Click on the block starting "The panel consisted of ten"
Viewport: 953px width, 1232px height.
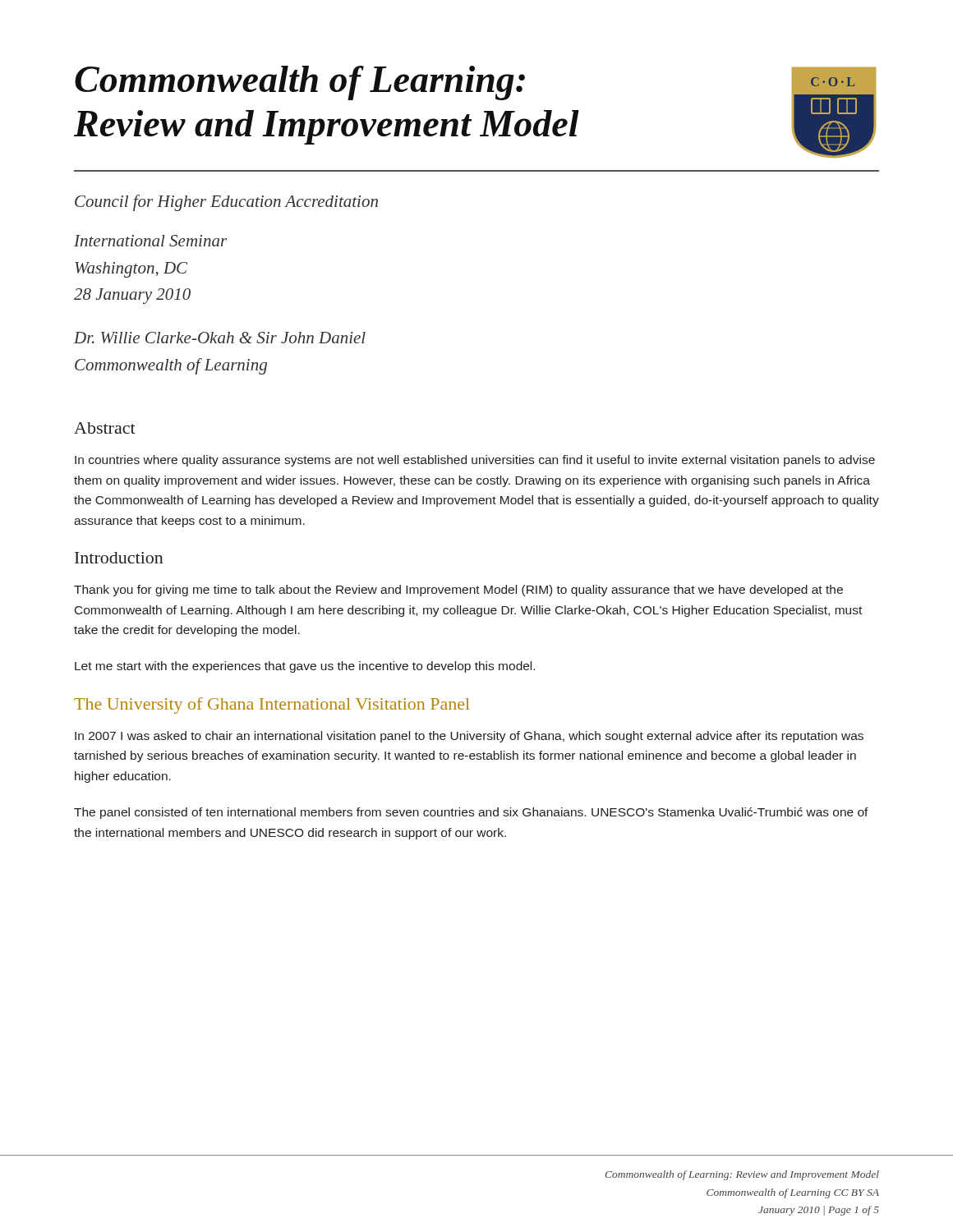471,822
